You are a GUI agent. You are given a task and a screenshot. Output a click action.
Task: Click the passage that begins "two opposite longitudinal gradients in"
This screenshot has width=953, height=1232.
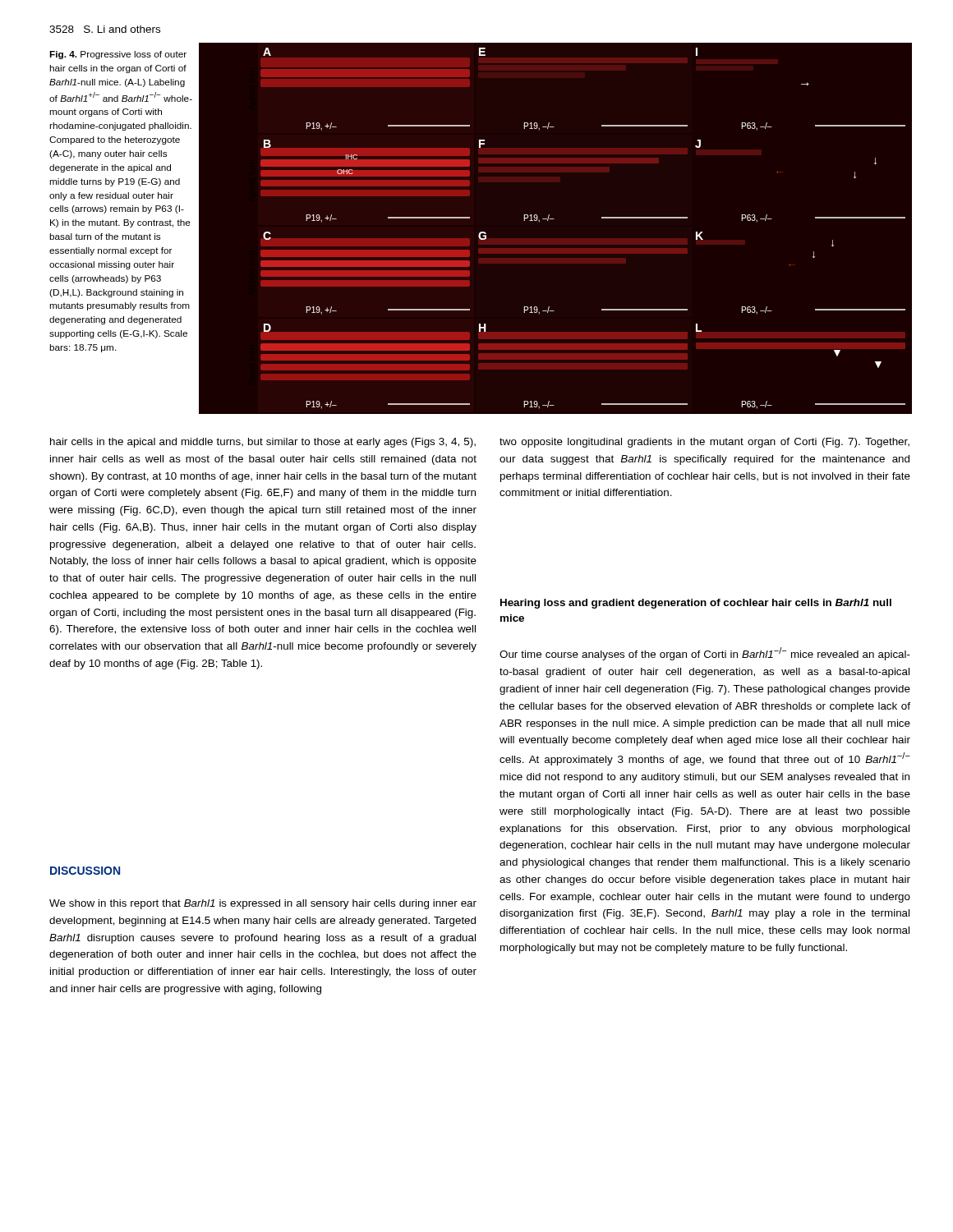(705, 467)
